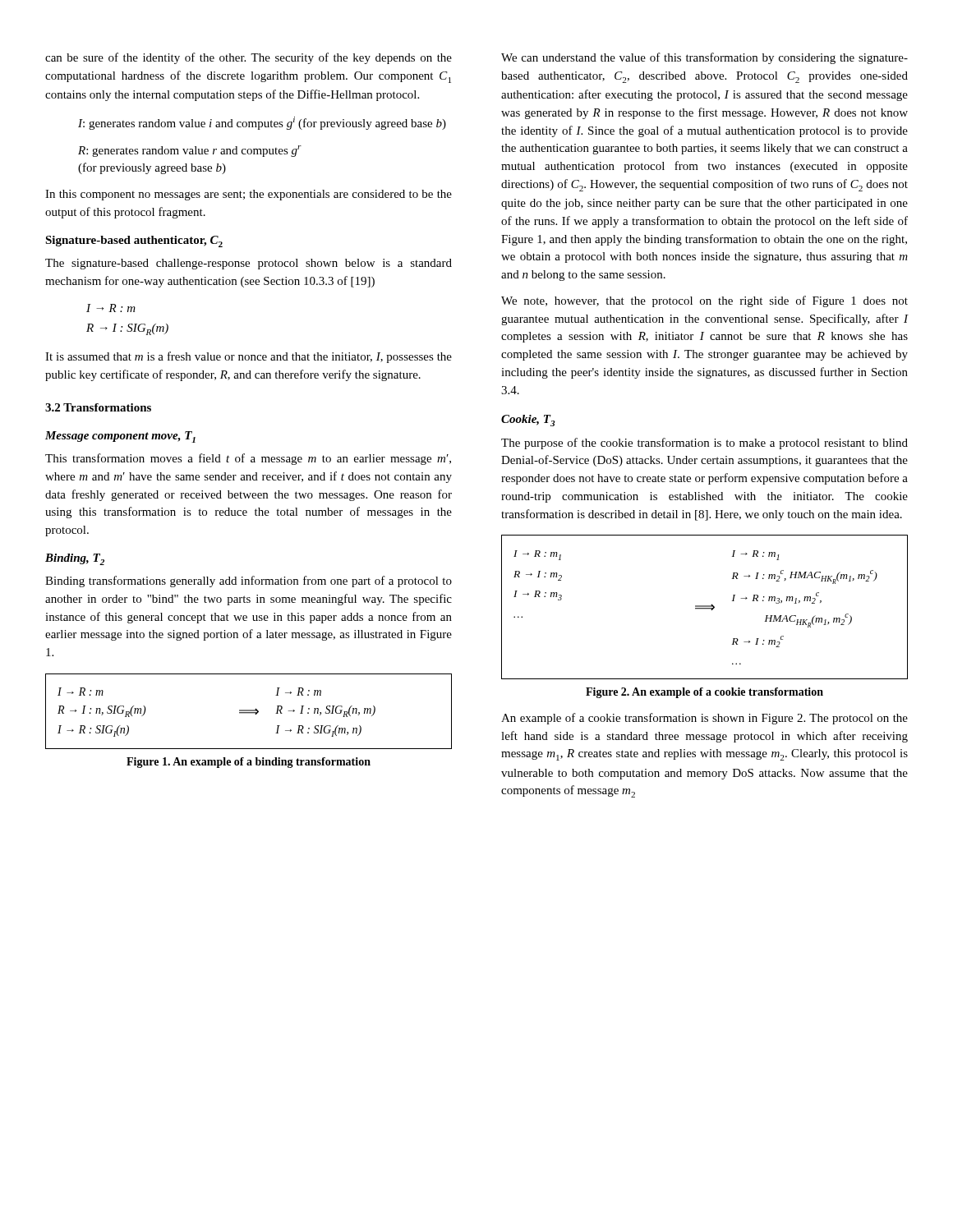Locate the element starting "Message component move, T1"
The image size is (953, 1232).
pyautogui.click(x=120, y=437)
